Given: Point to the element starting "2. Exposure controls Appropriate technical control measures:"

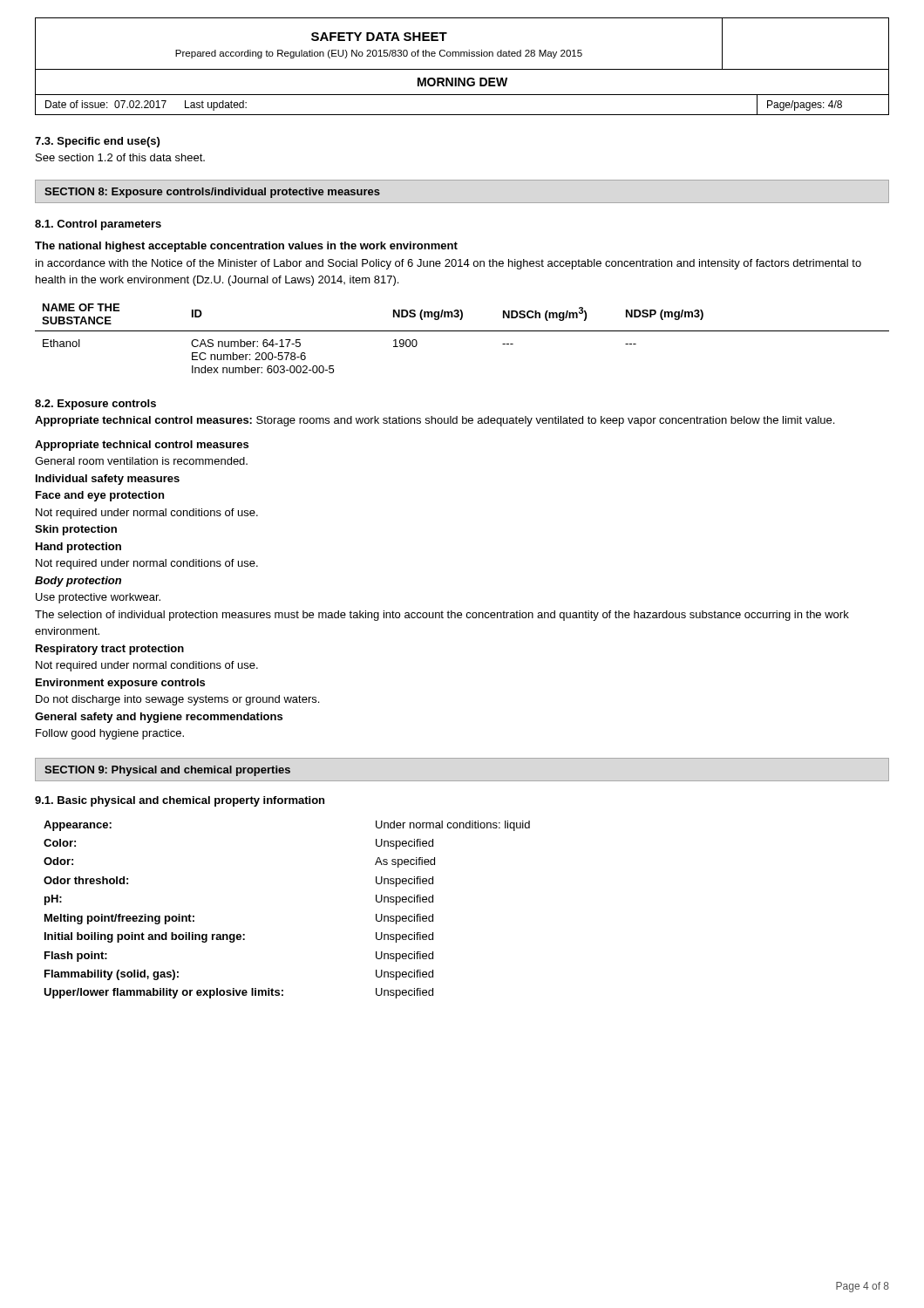Looking at the screenshot, I should (435, 411).
